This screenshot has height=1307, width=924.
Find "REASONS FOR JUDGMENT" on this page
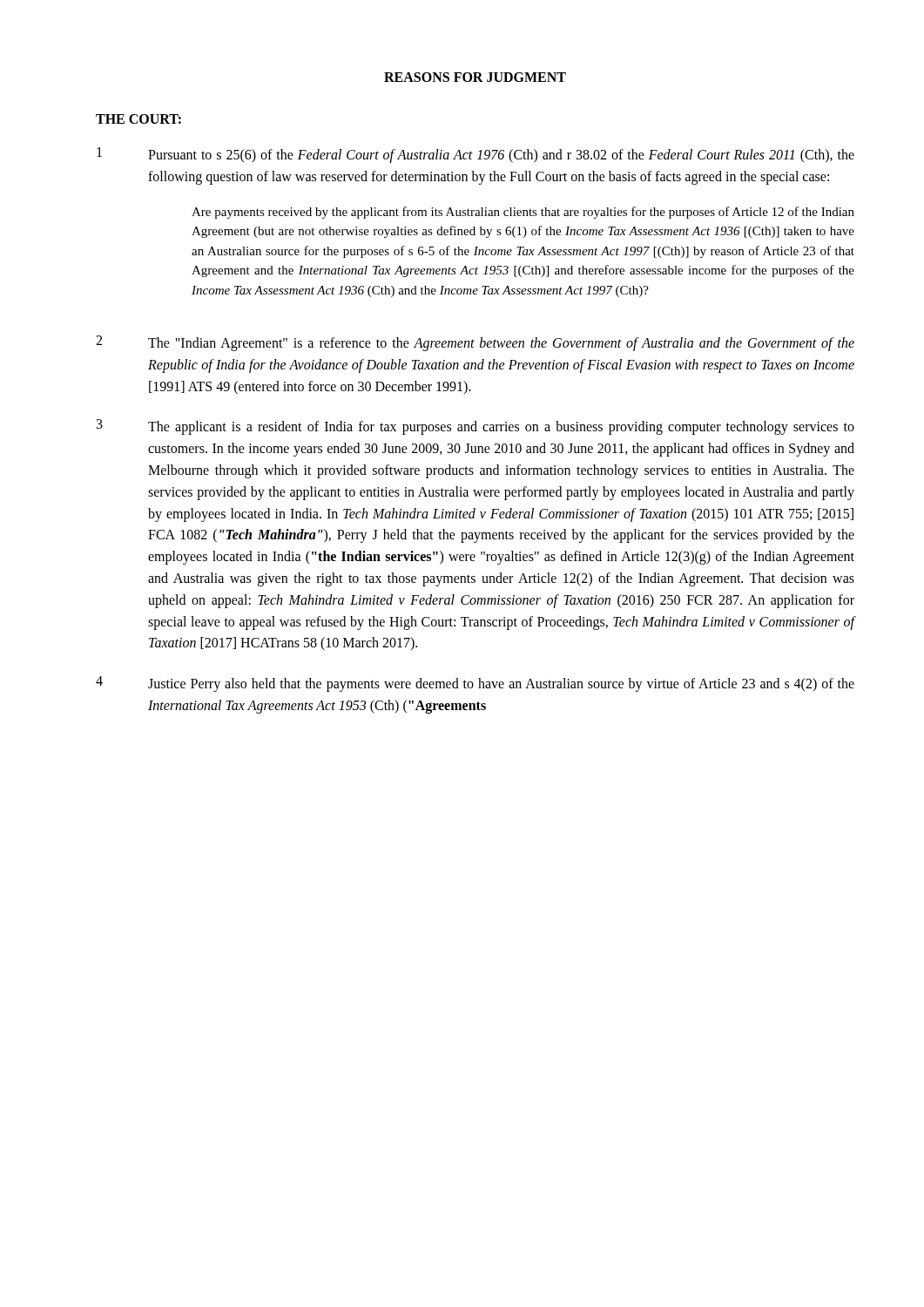tap(475, 77)
